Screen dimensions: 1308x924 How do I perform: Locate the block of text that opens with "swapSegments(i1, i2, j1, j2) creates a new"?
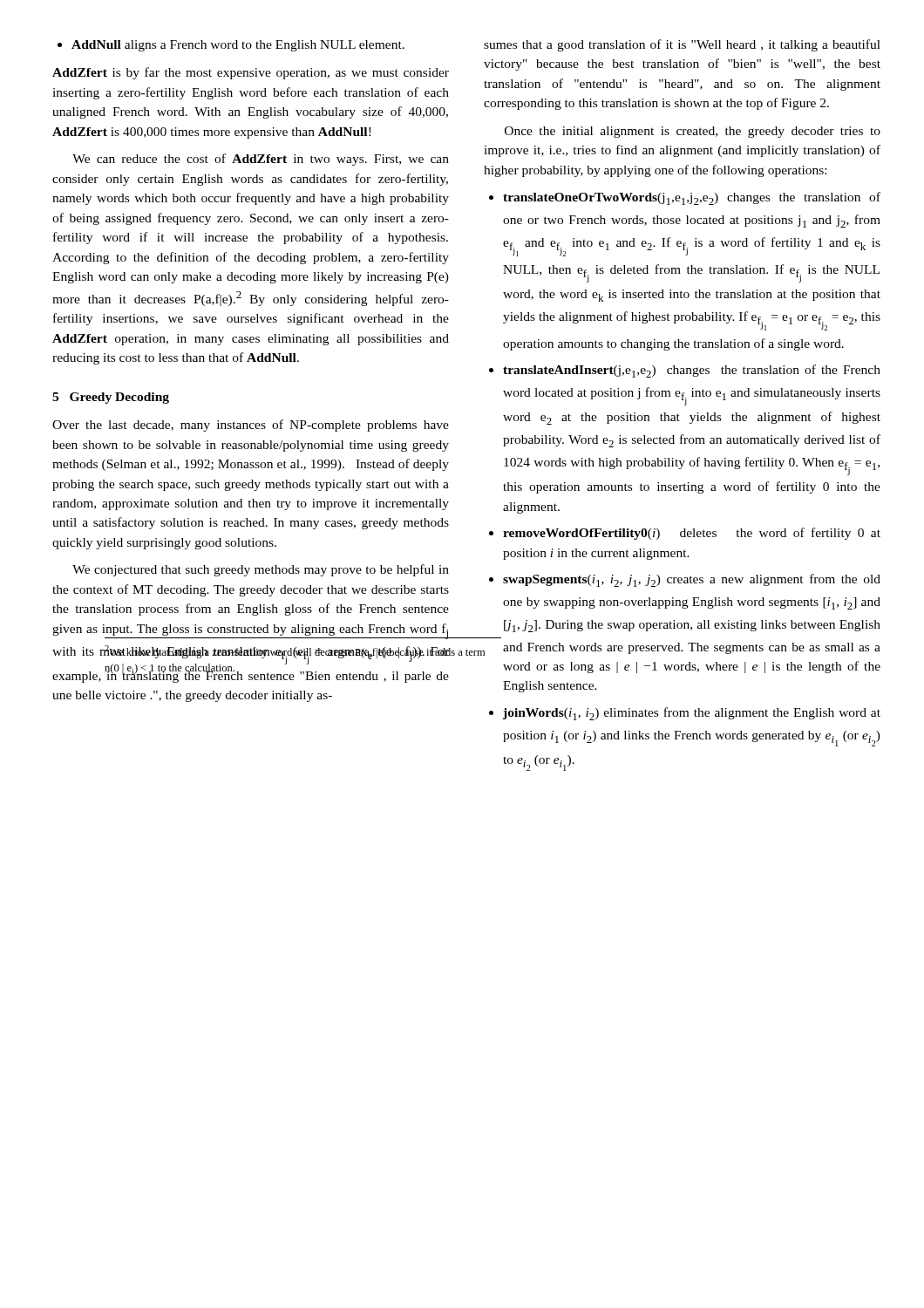(682, 633)
